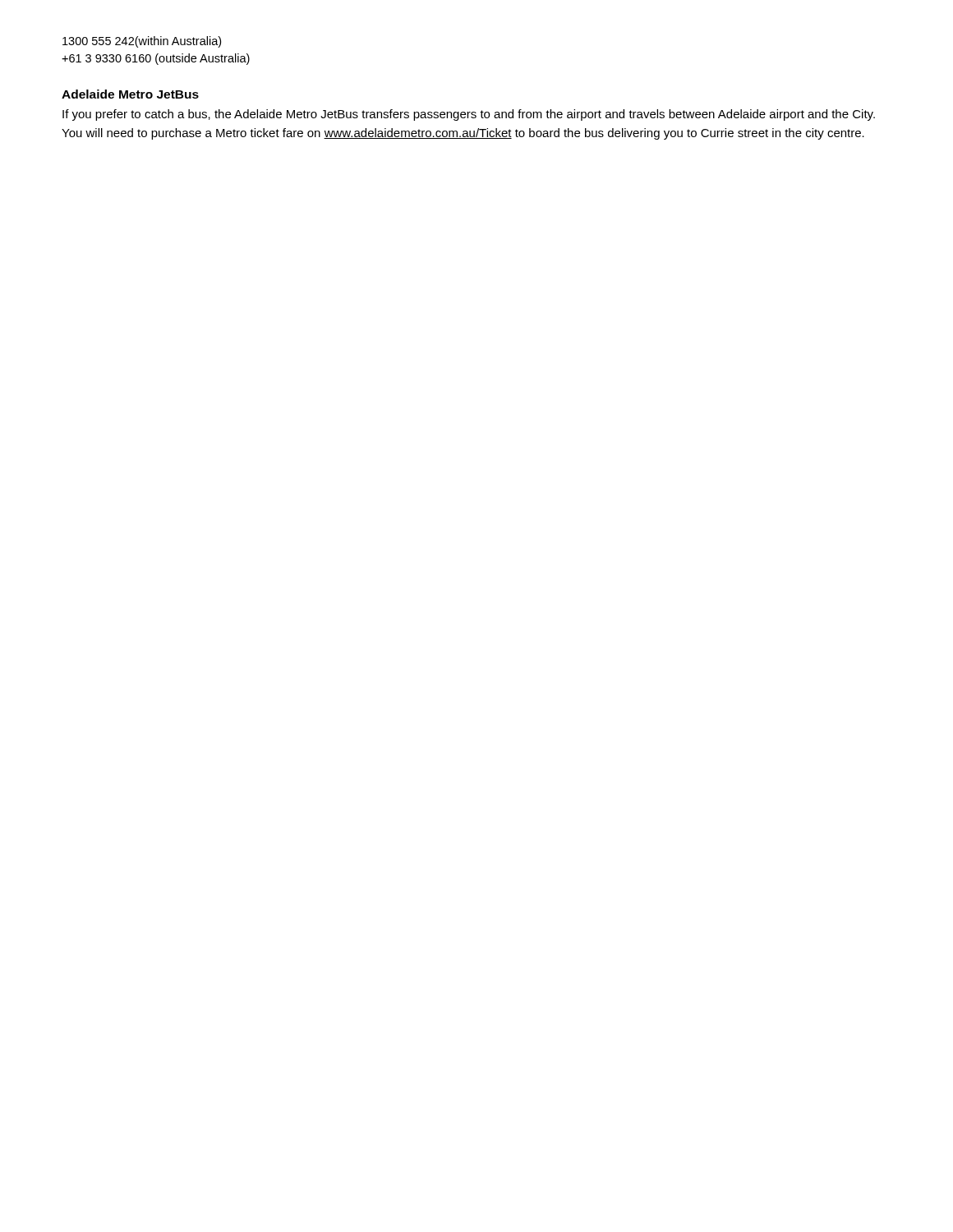Find the region starting "1300 555 242(within Australia) +61 3"
953x1232 pixels.
156,50
